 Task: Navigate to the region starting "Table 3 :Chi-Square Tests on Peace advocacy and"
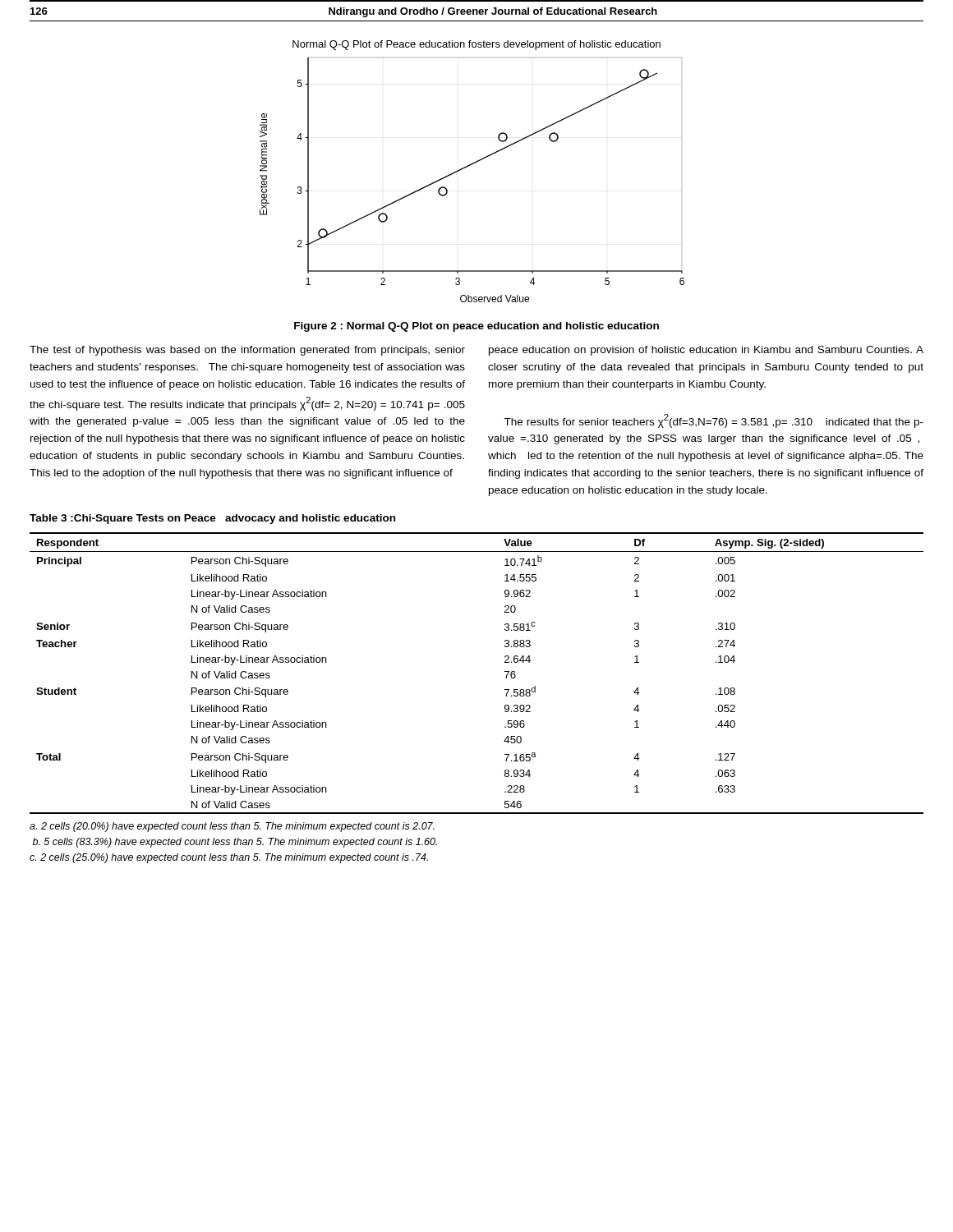(213, 518)
